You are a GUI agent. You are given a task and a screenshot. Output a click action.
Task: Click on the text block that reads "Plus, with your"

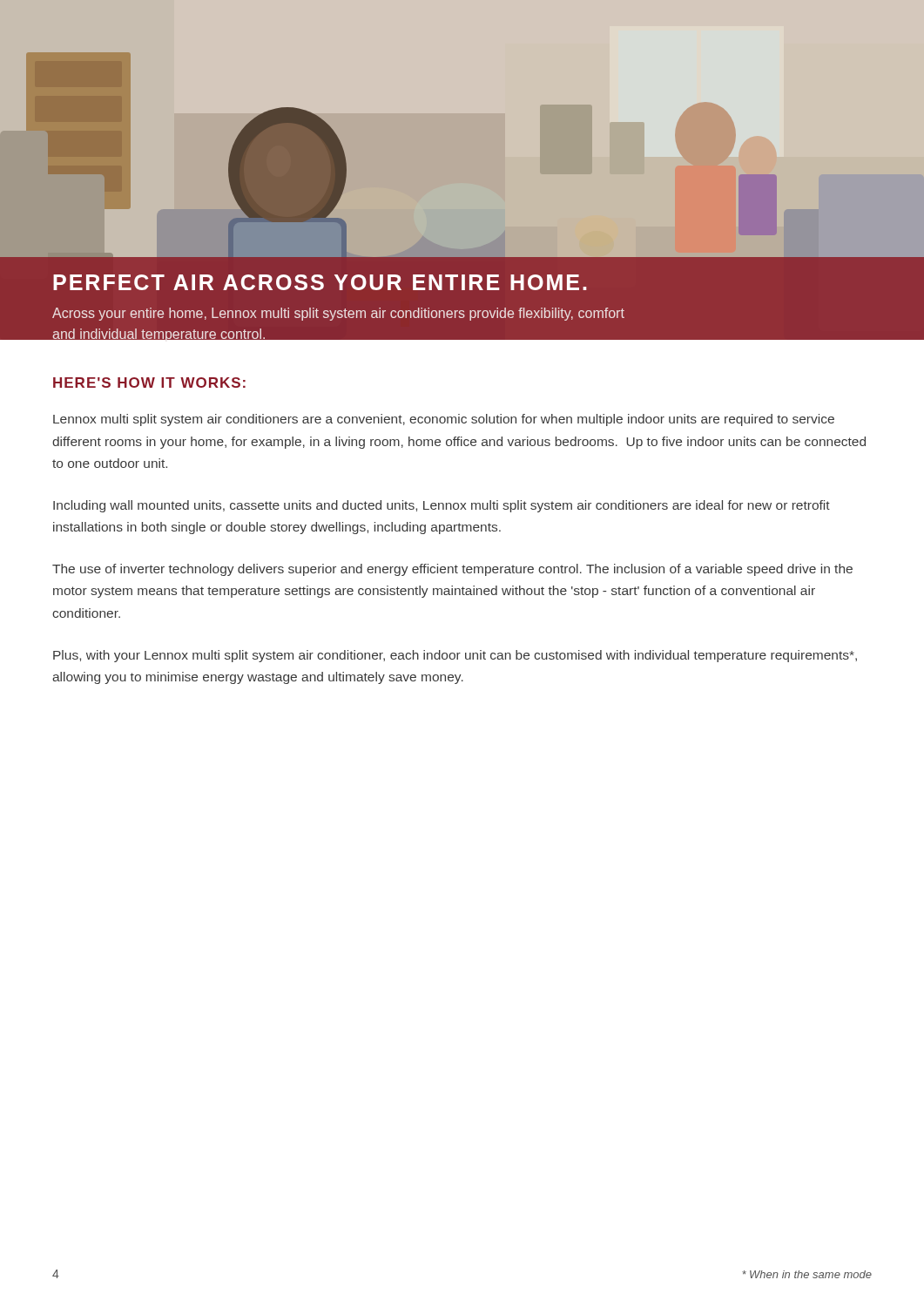pyautogui.click(x=455, y=666)
